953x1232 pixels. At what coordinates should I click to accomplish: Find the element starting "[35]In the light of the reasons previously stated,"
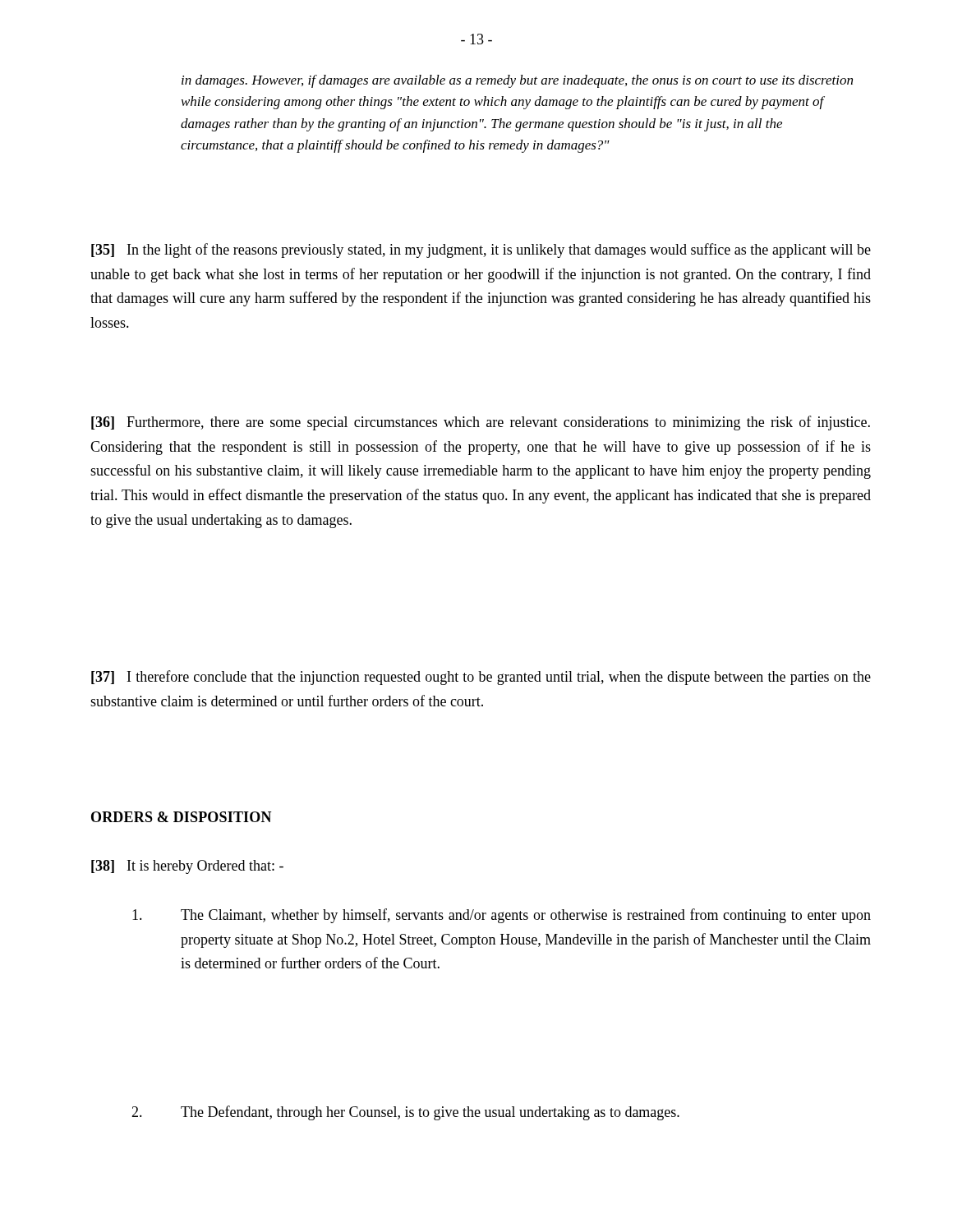[481, 286]
